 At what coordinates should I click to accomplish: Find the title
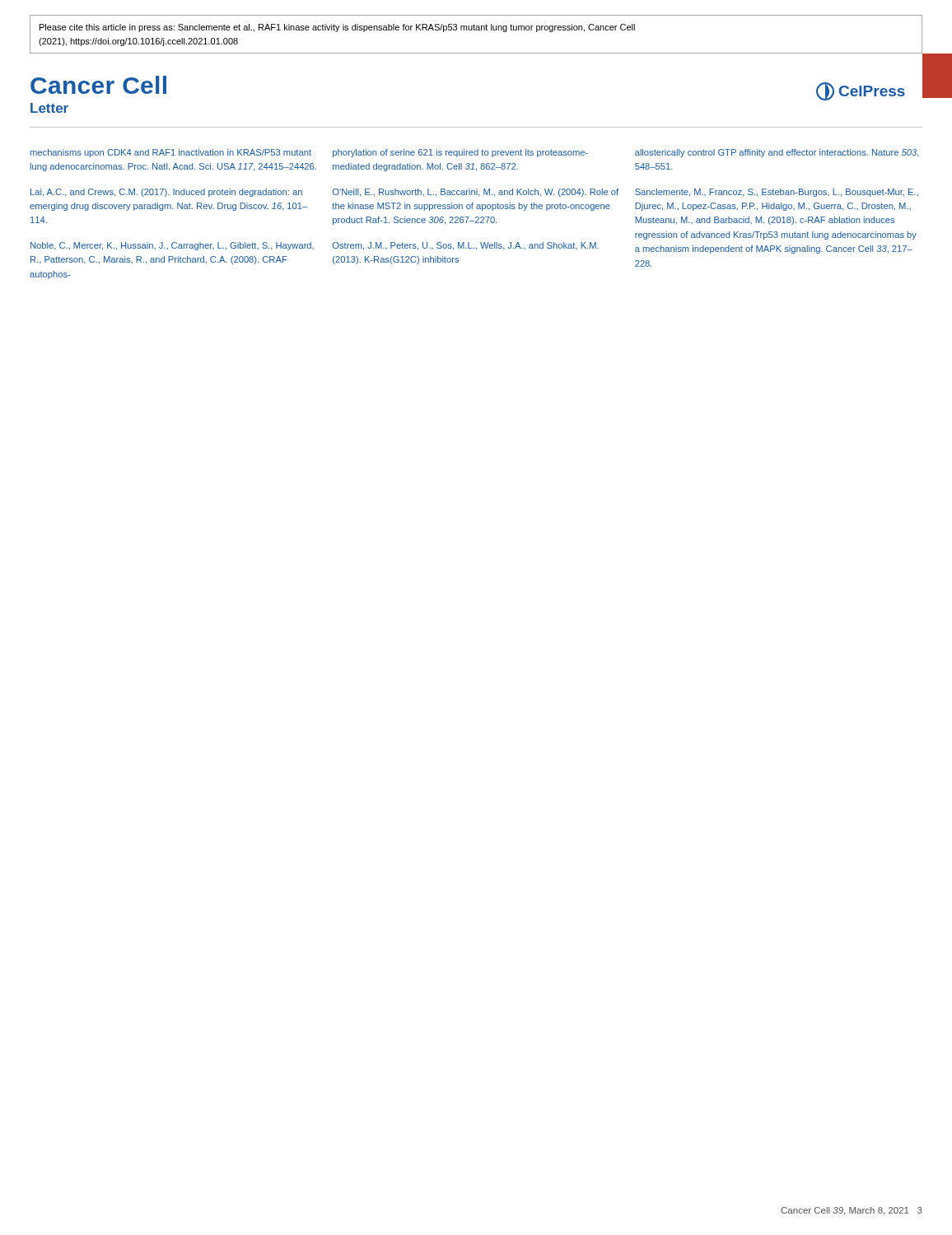point(99,94)
